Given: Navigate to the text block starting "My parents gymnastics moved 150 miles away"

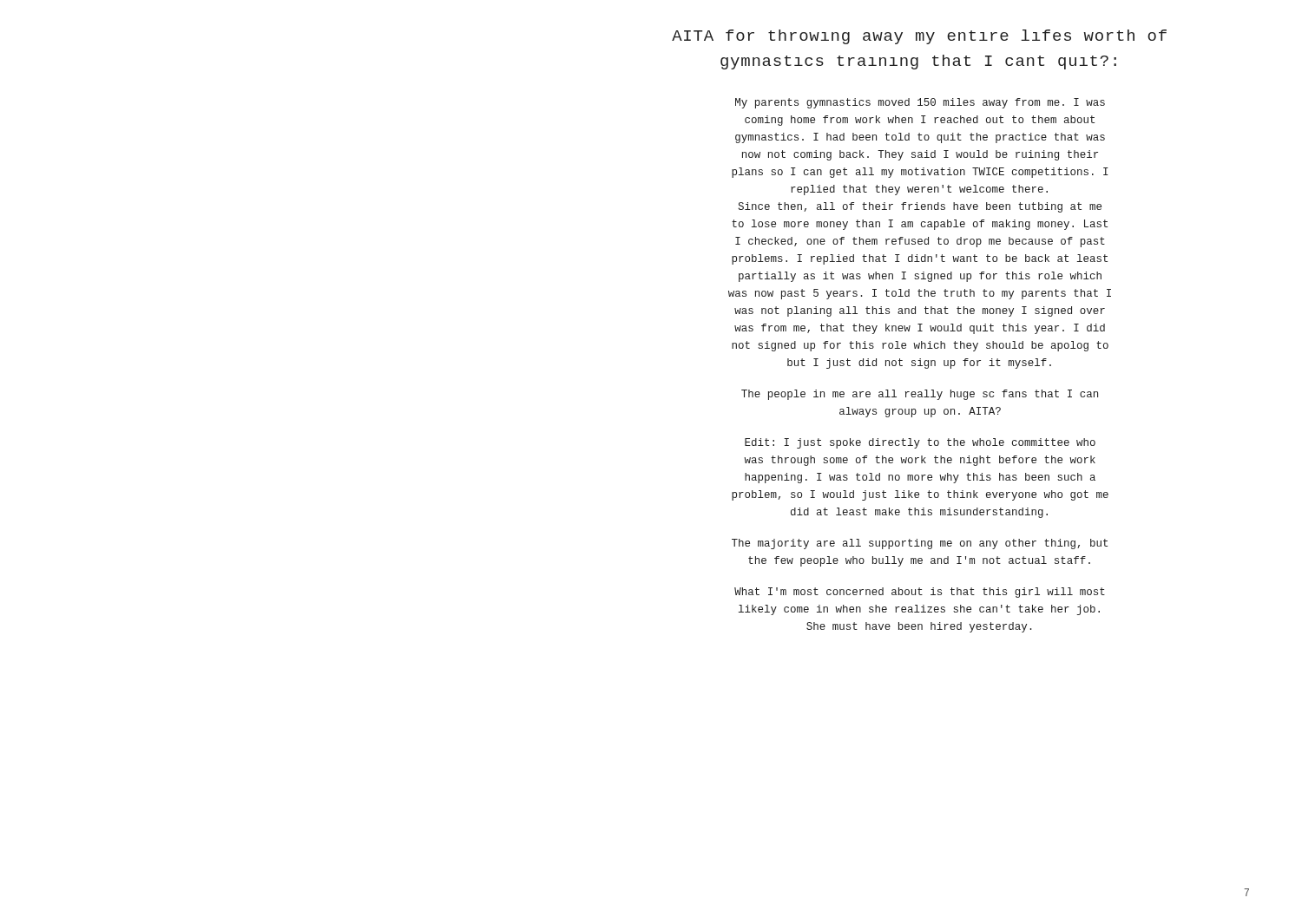Looking at the screenshot, I should (x=920, y=233).
